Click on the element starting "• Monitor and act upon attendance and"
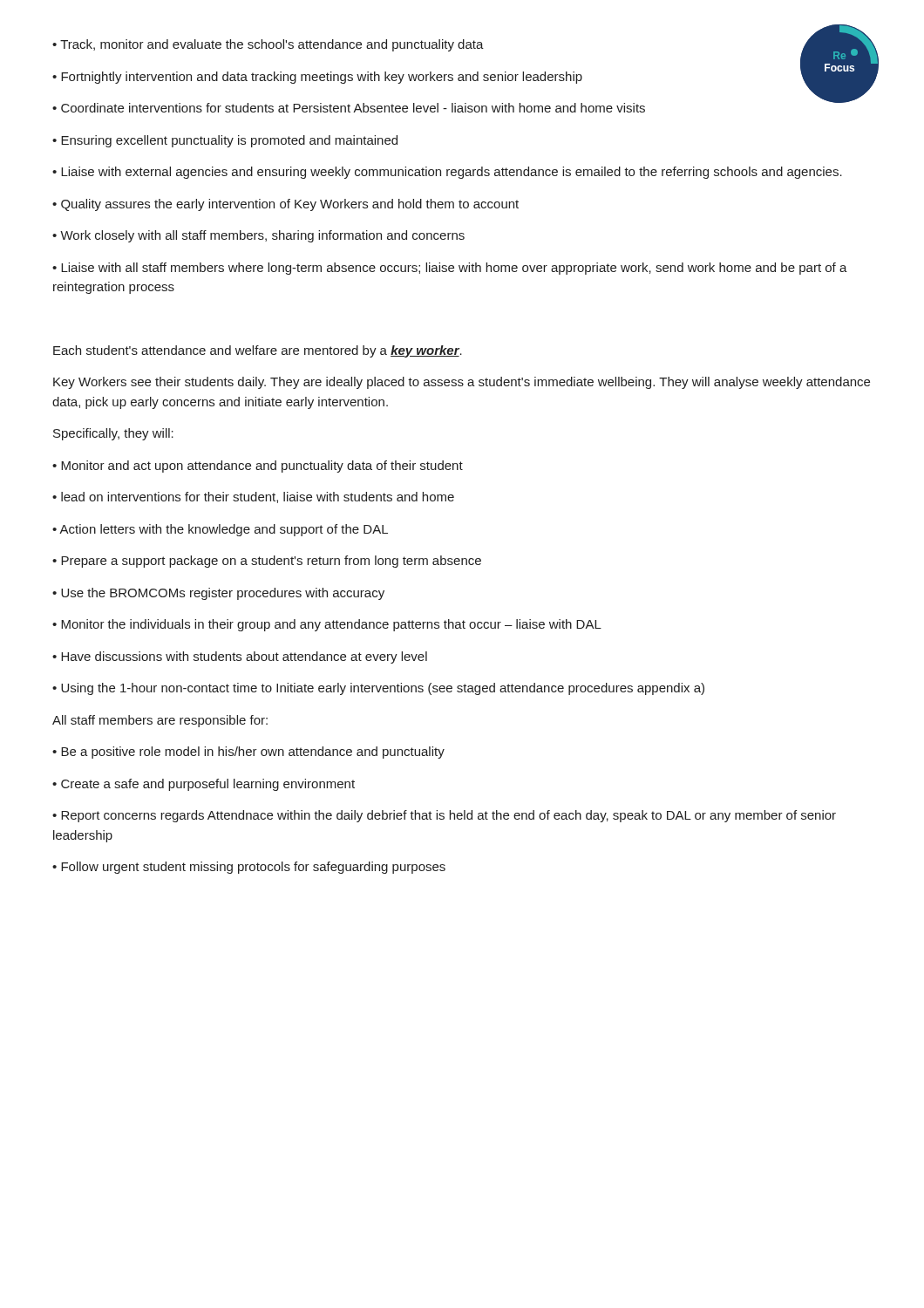Image resolution: width=924 pixels, height=1308 pixels. pyautogui.click(x=257, y=465)
